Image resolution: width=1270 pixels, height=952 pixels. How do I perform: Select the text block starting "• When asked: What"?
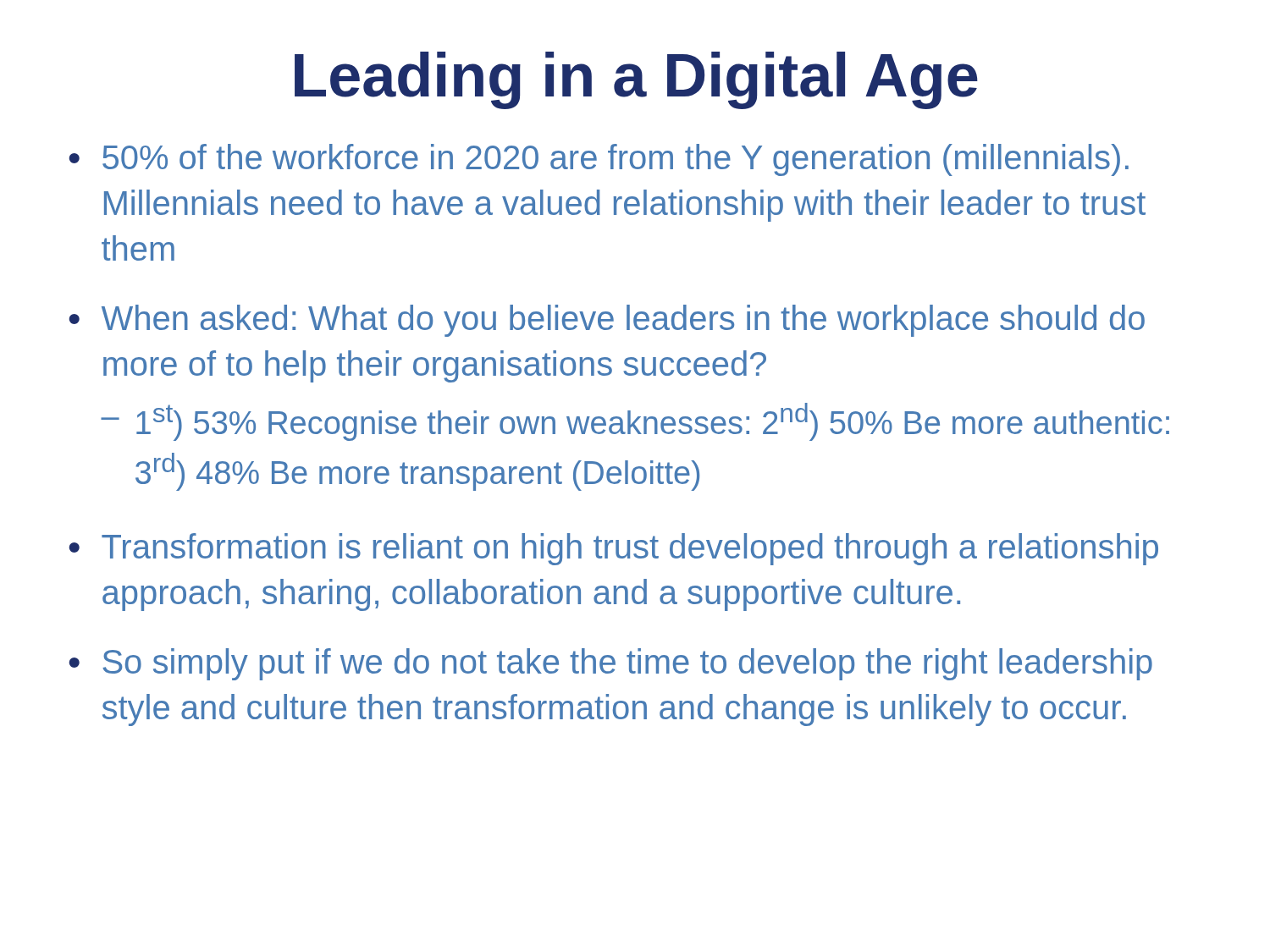coord(635,398)
